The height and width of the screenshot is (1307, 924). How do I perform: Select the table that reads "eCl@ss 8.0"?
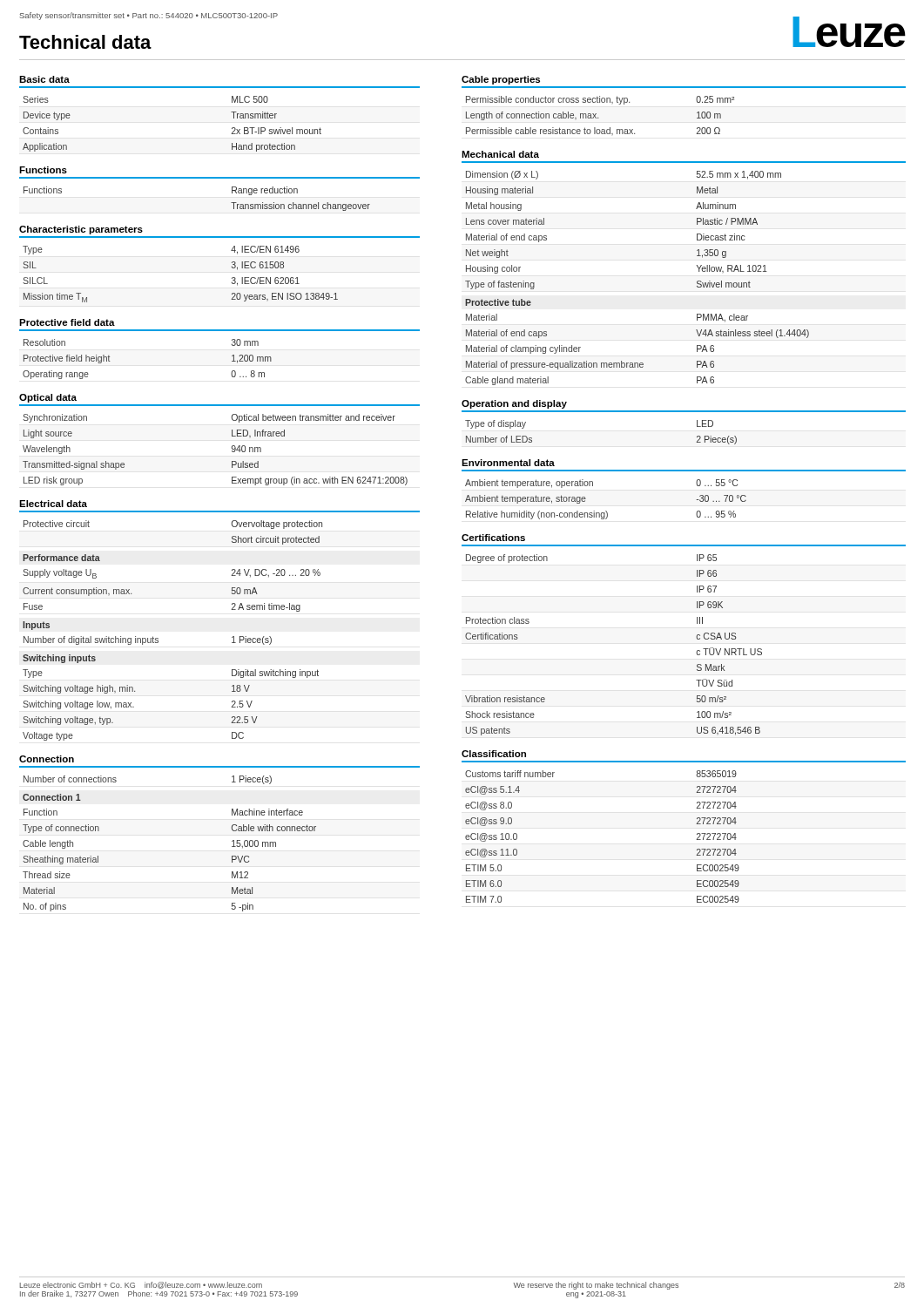click(x=684, y=836)
